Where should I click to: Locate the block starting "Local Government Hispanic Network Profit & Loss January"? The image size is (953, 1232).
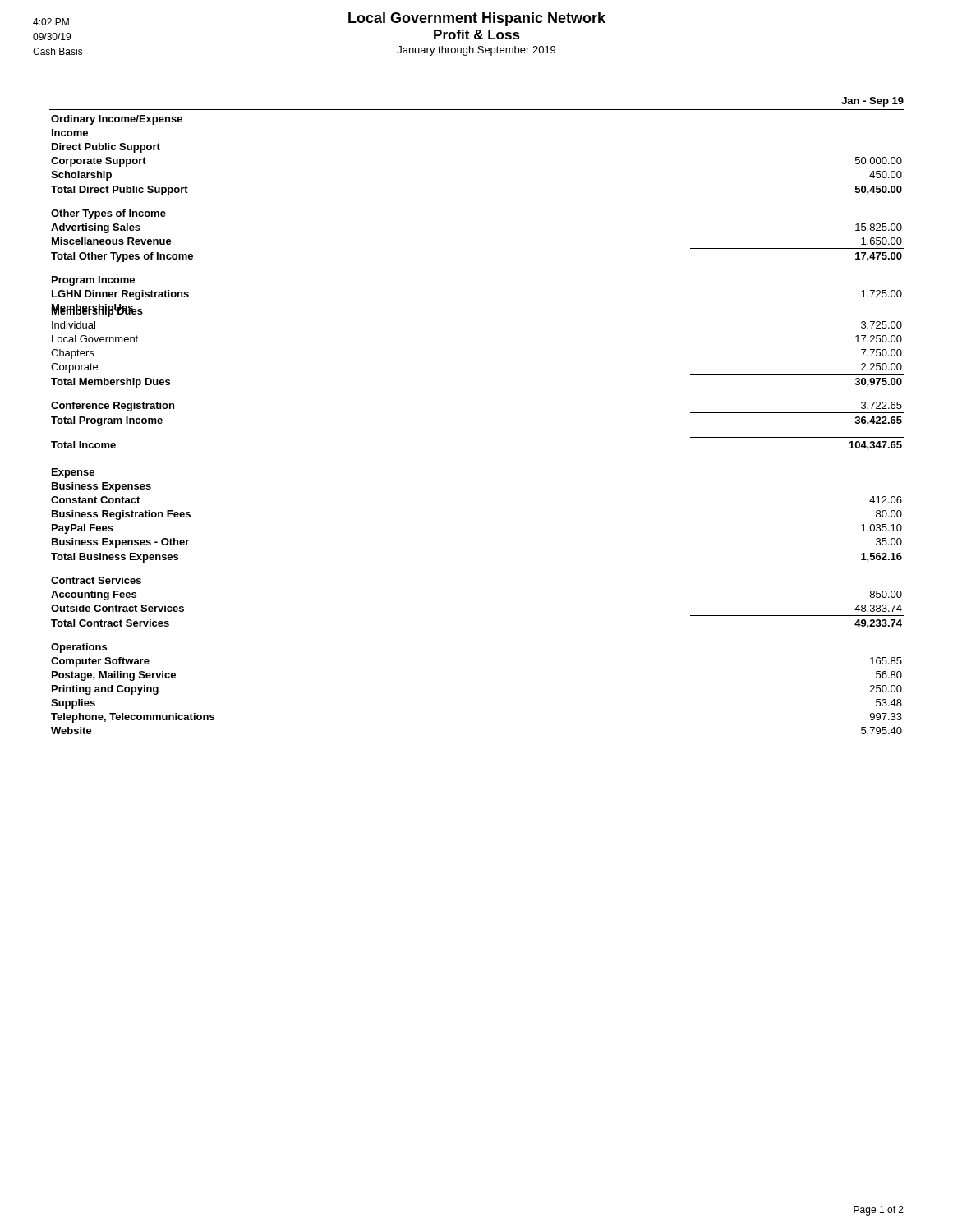coord(476,33)
